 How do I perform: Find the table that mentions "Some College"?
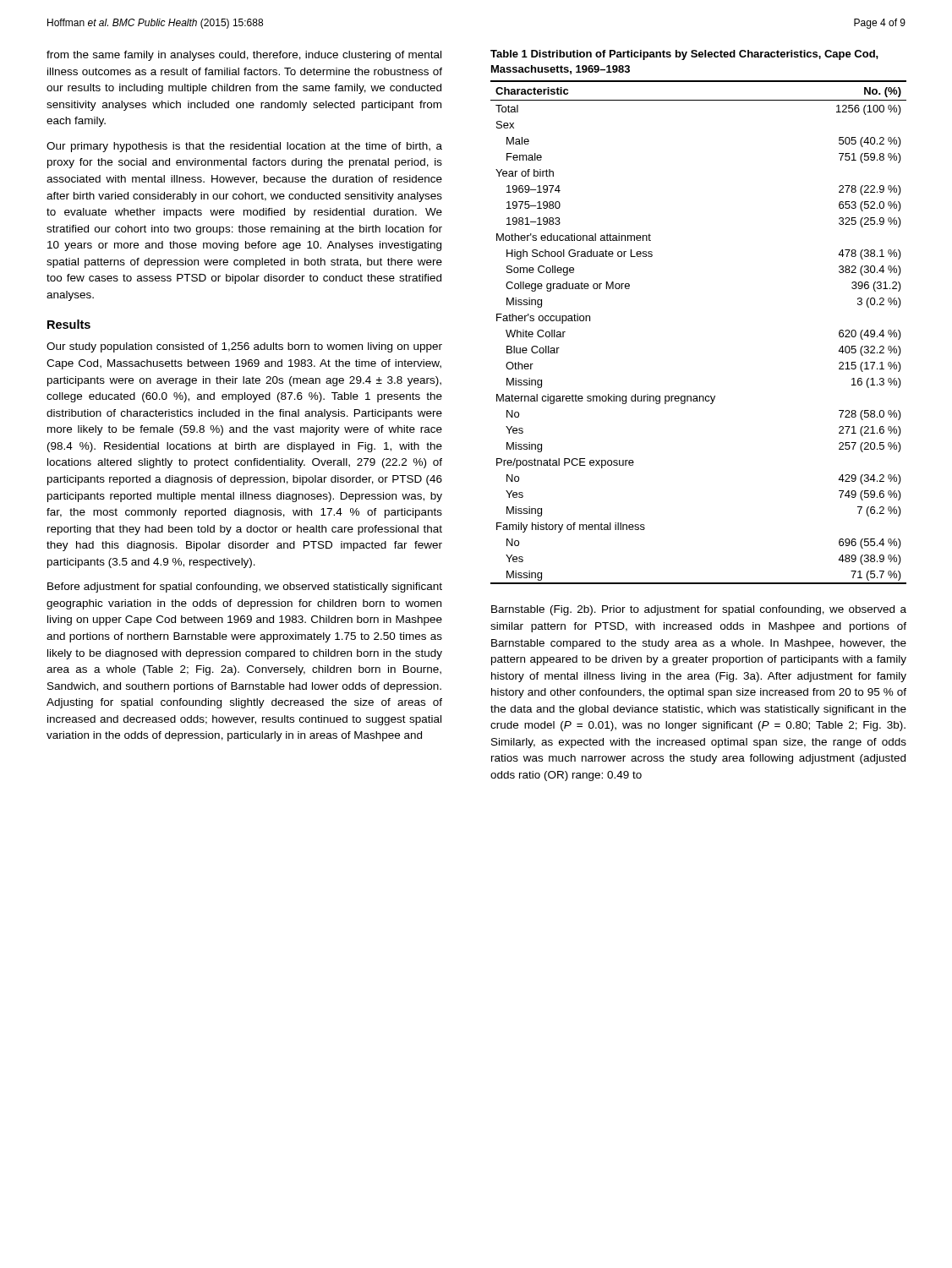[698, 317]
